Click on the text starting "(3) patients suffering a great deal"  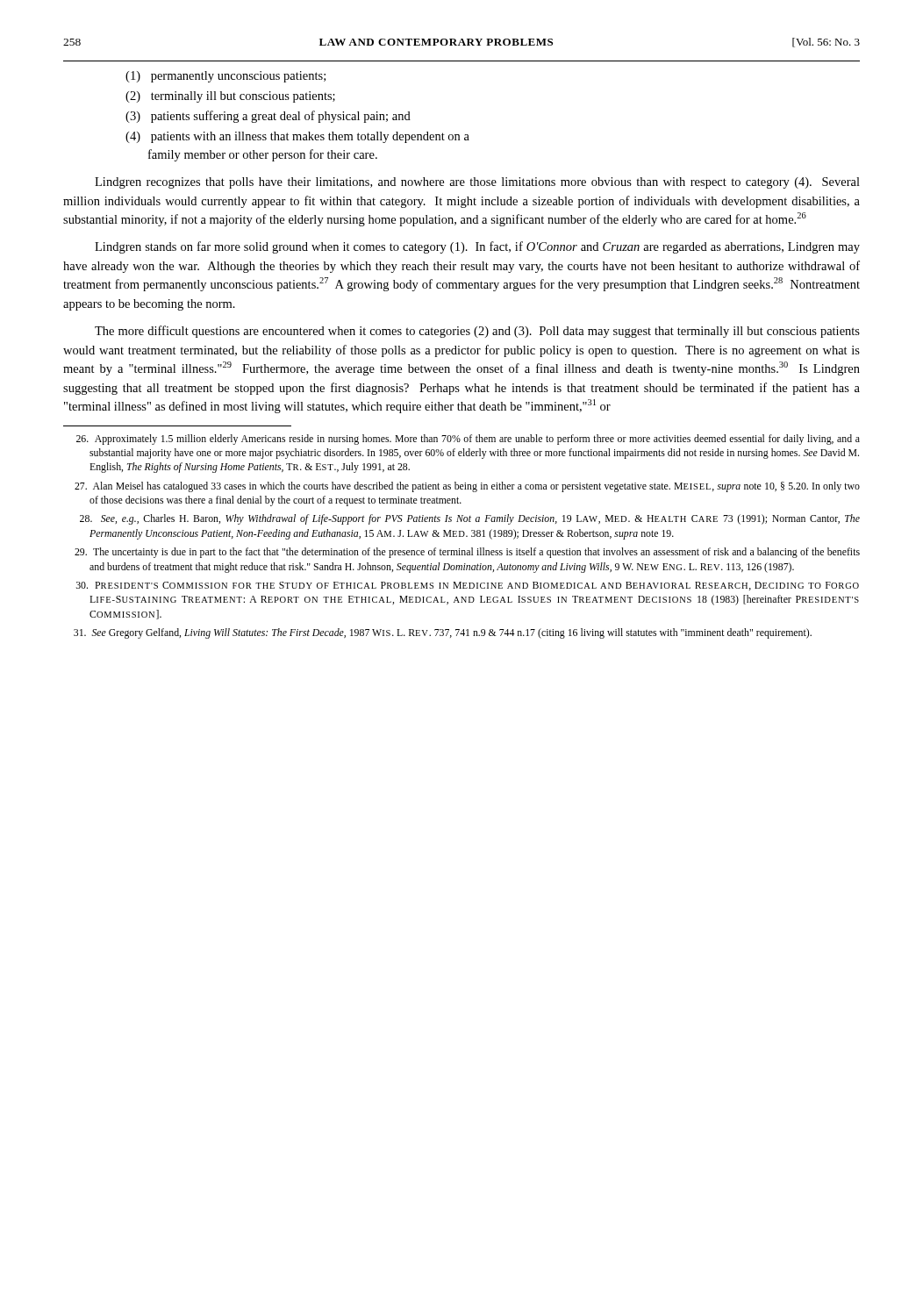263,116
